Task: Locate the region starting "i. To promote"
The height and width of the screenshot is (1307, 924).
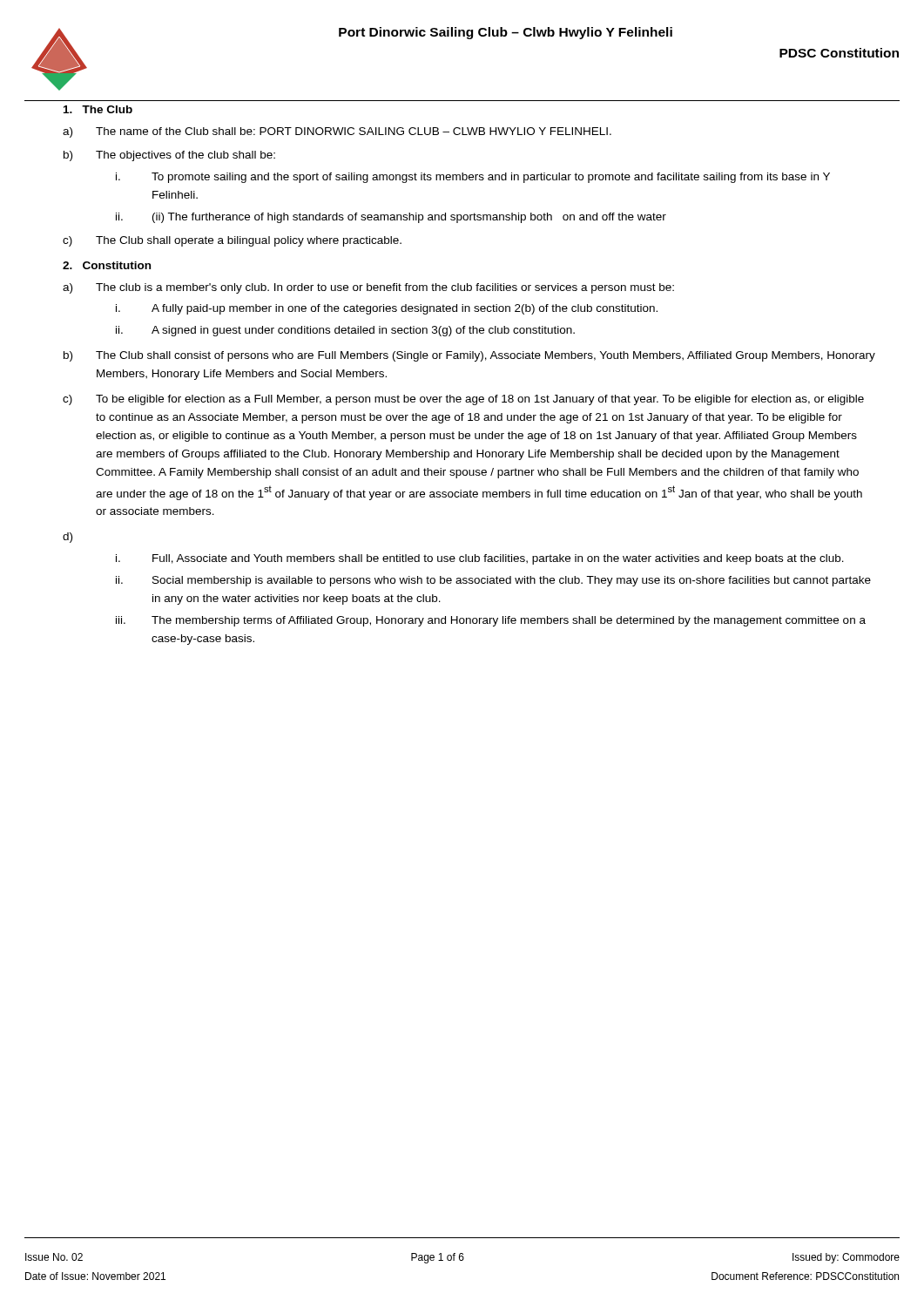Action: pyautogui.click(x=495, y=186)
